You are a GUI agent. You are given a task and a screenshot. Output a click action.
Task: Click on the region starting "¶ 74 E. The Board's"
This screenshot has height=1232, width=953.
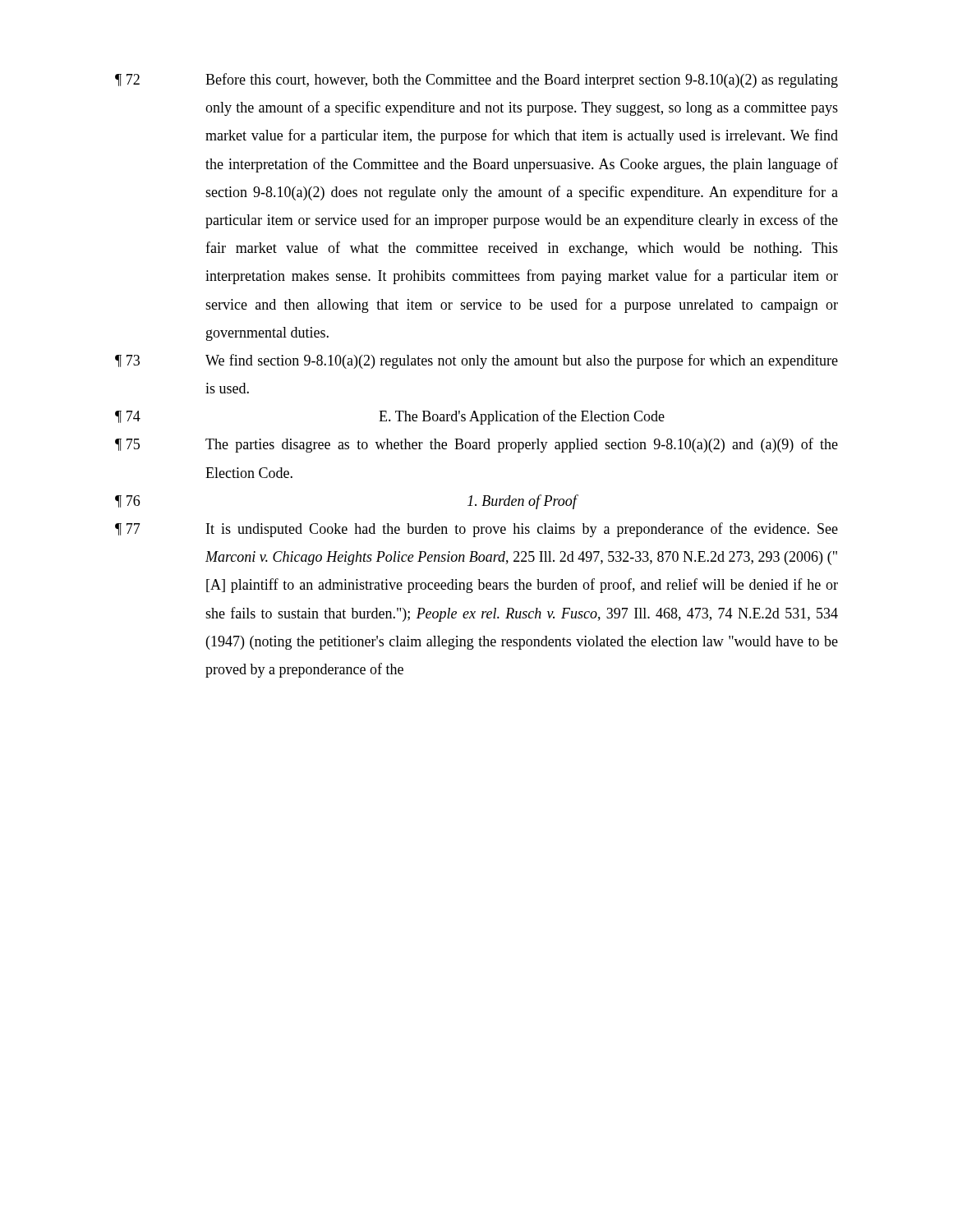476,417
